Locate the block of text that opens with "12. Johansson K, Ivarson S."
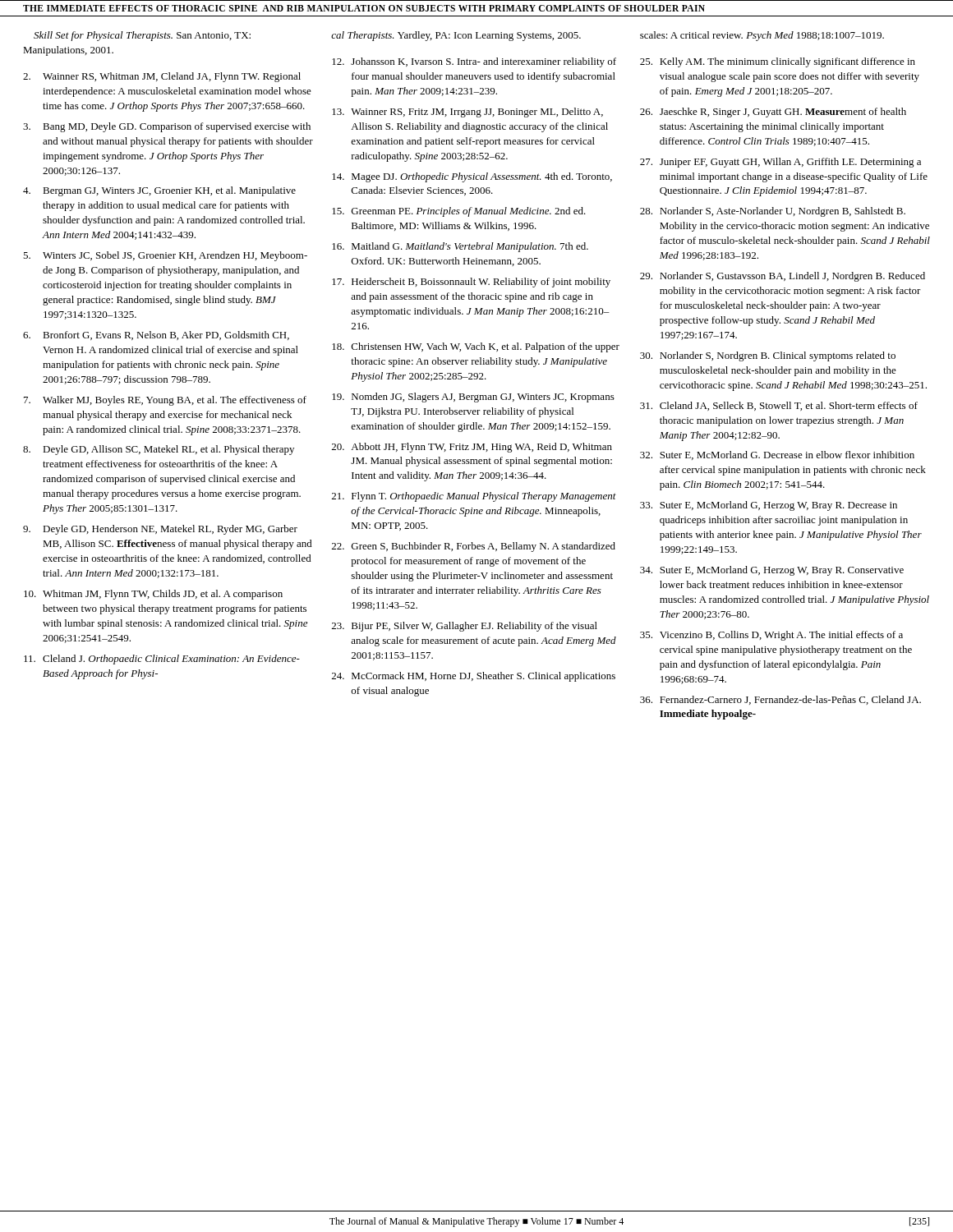This screenshot has height=1232, width=953. coord(476,76)
